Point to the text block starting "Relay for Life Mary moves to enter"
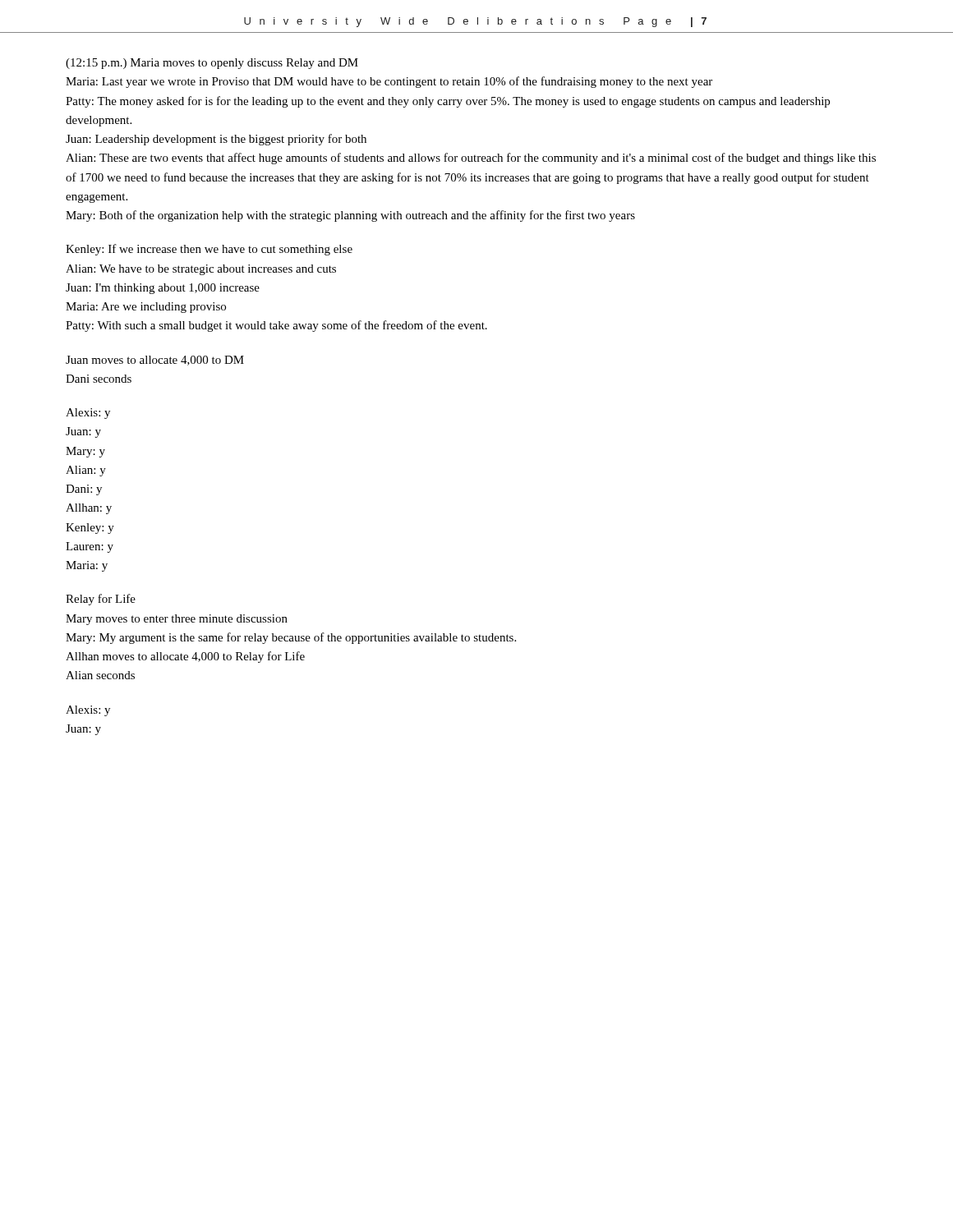This screenshot has width=953, height=1232. 476,638
